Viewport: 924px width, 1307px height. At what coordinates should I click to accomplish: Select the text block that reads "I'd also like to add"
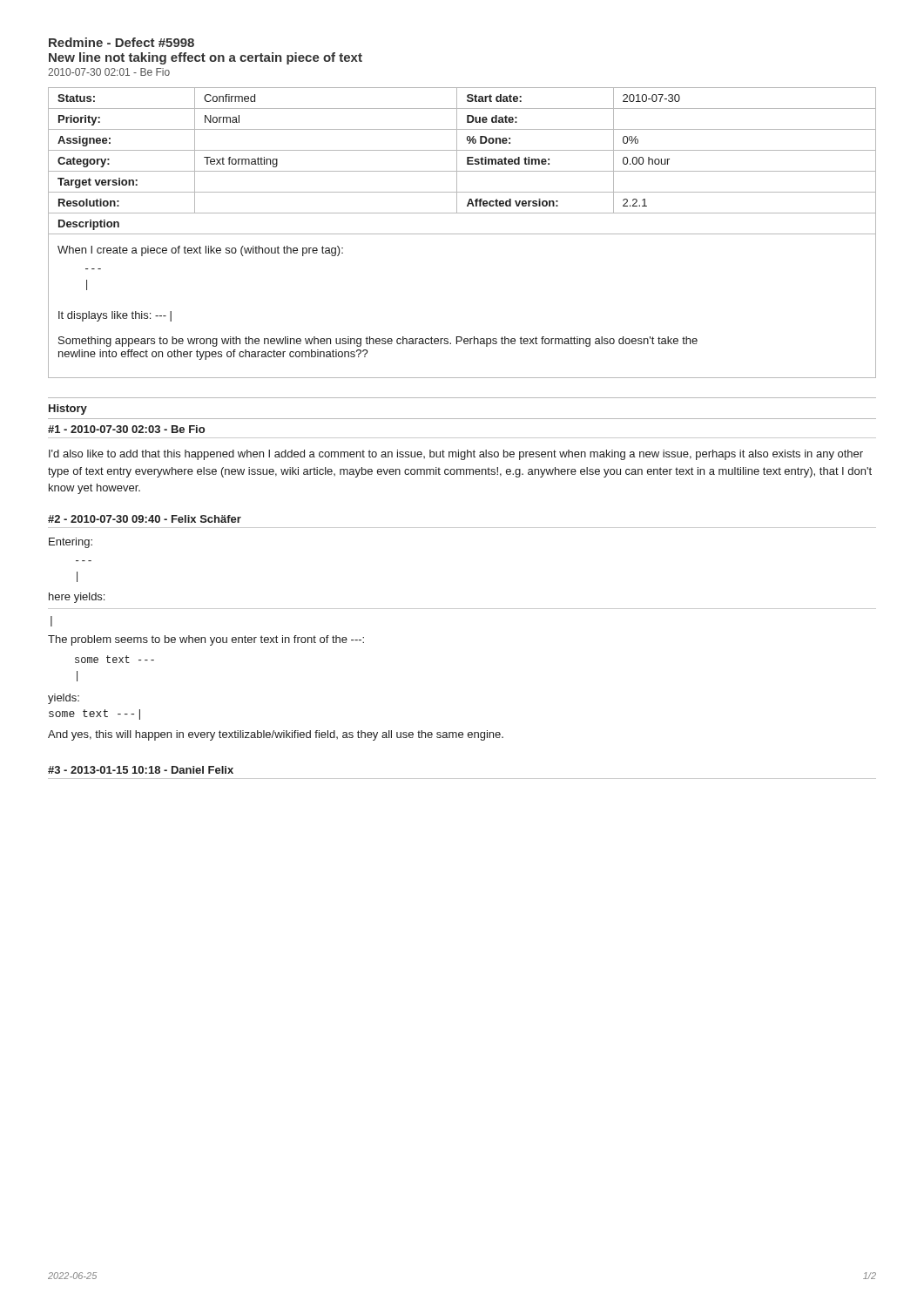coord(460,471)
